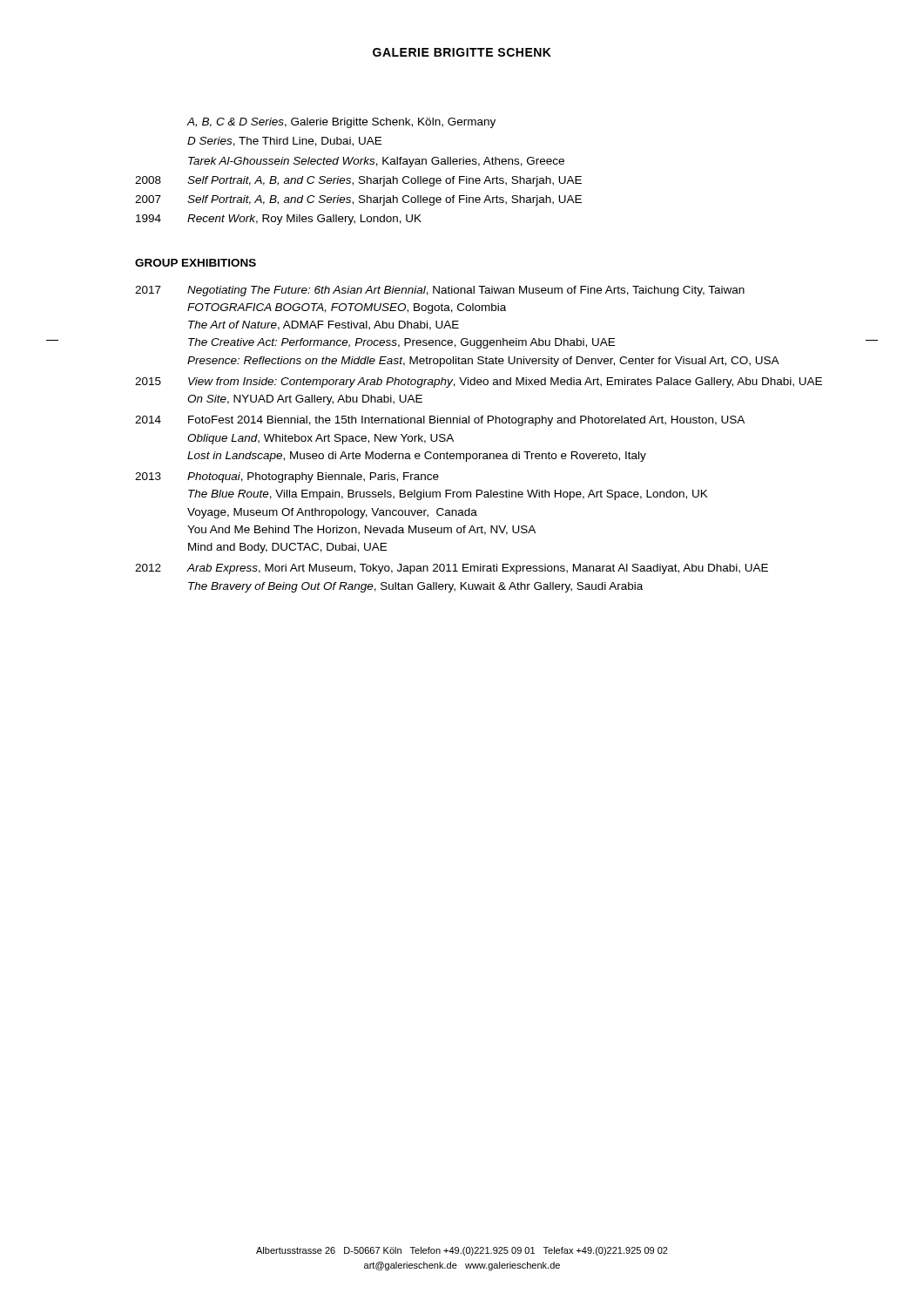The image size is (924, 1307).
Task: Where is the passage that starts "A, B, C & D Series, Galerie Brigitte"?
Action: [x=497, y=122]
